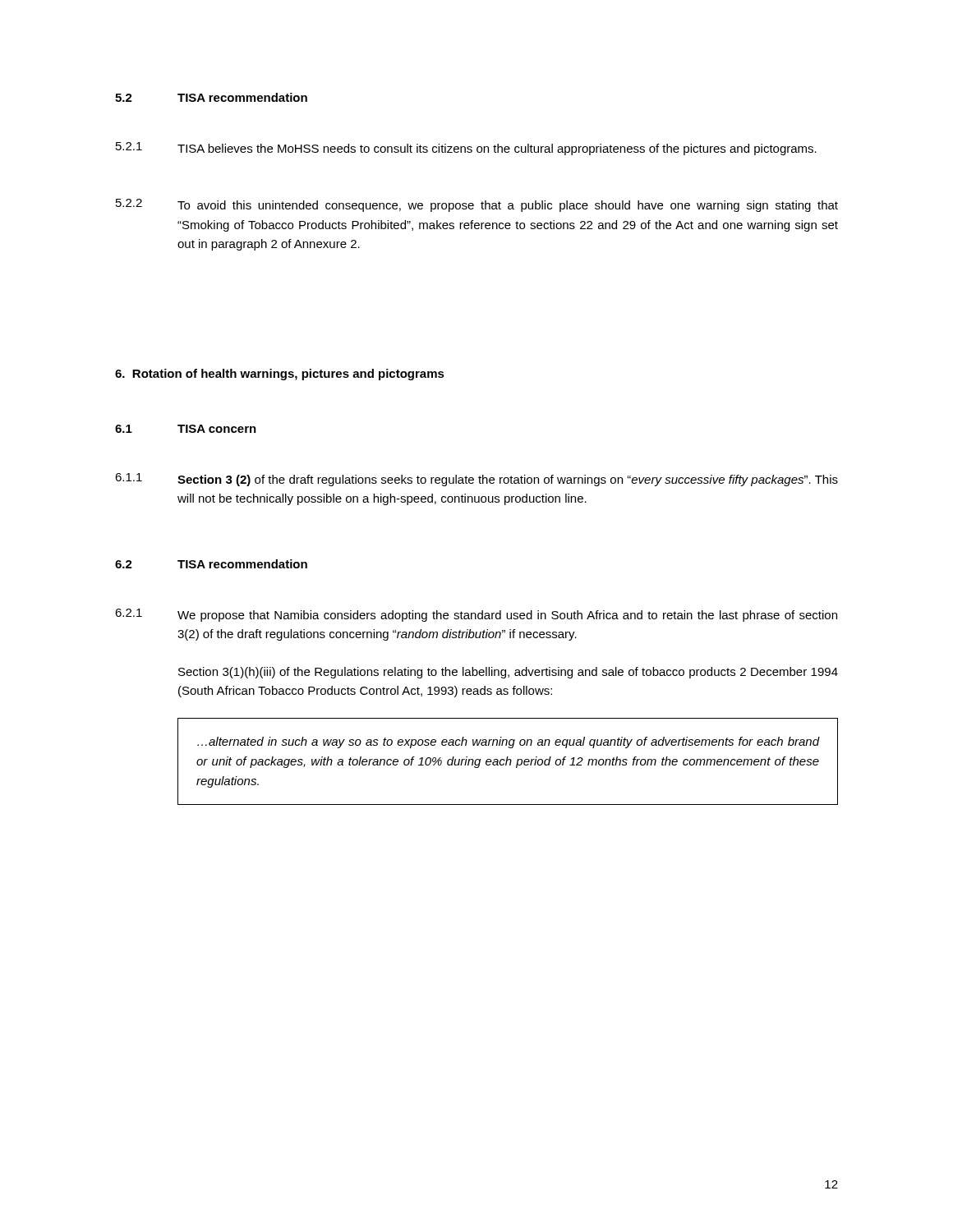Select the section header that says "6.2 TISA recommendation"
The image size is (953, 1232).
pyautogui.click(x=211, y=564)
